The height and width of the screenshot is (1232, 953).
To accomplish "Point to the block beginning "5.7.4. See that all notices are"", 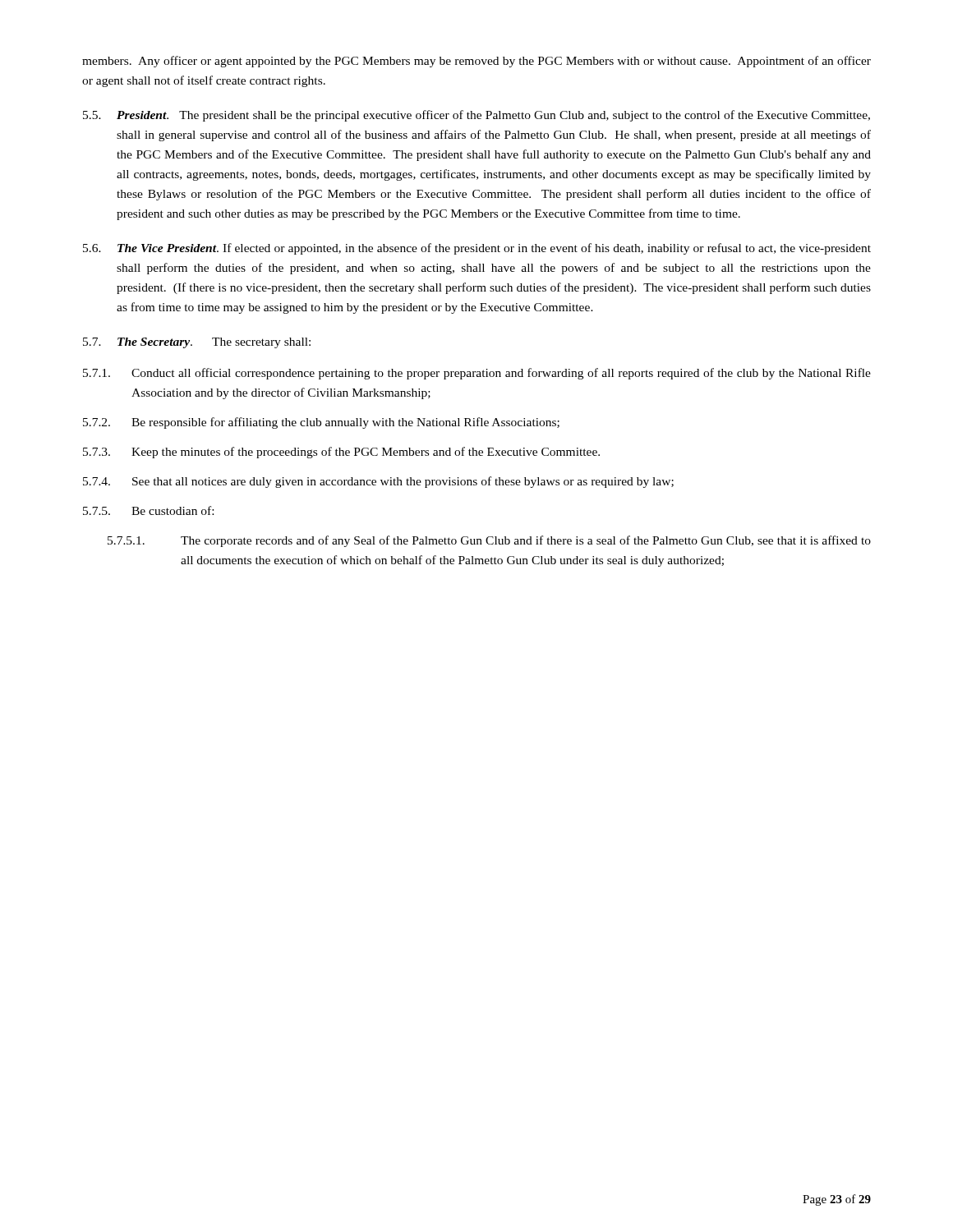I will [476, 482].
